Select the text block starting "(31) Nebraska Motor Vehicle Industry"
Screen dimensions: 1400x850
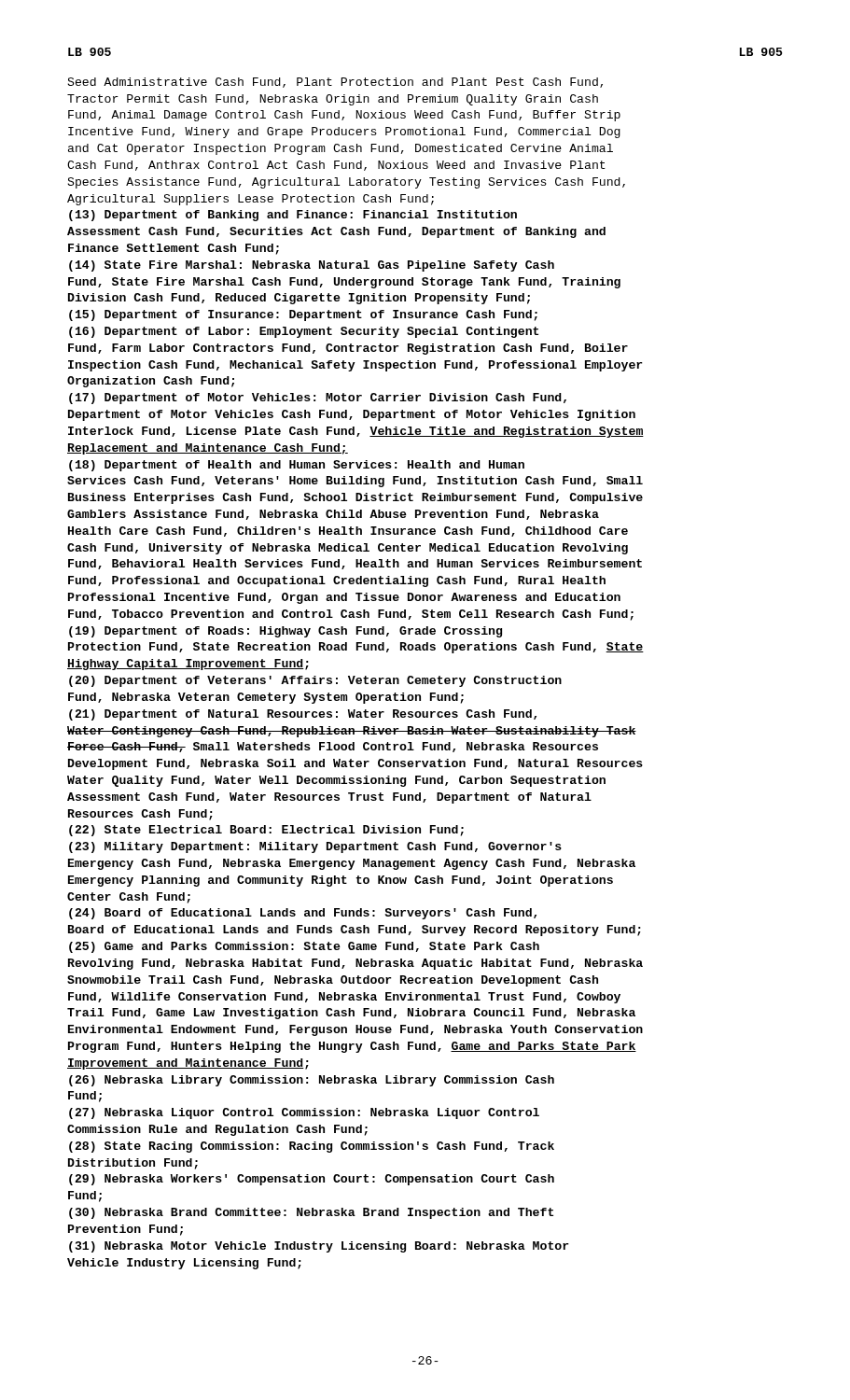click(x=425, y=1255)
